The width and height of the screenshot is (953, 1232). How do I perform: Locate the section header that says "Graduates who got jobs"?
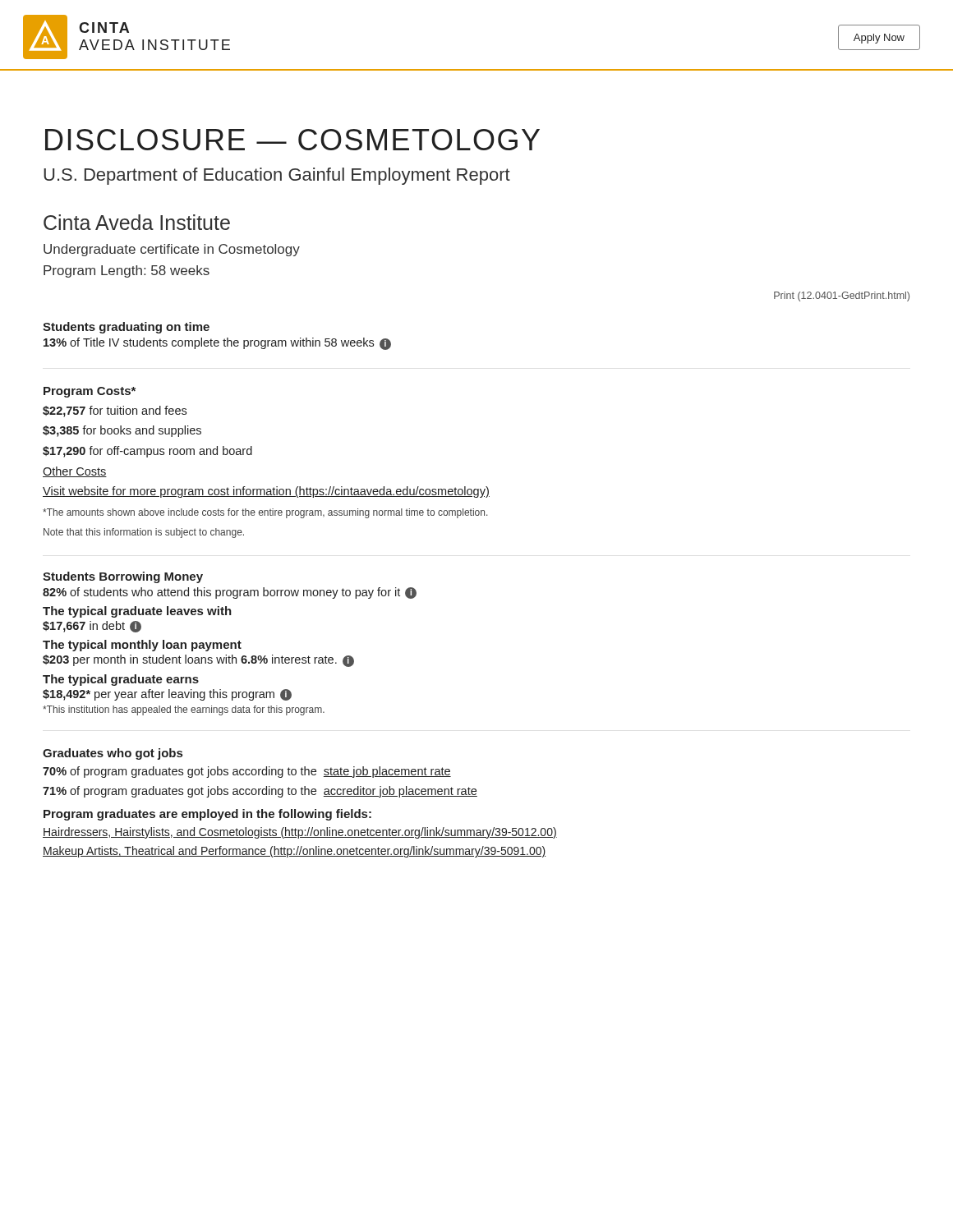point(113,753)
